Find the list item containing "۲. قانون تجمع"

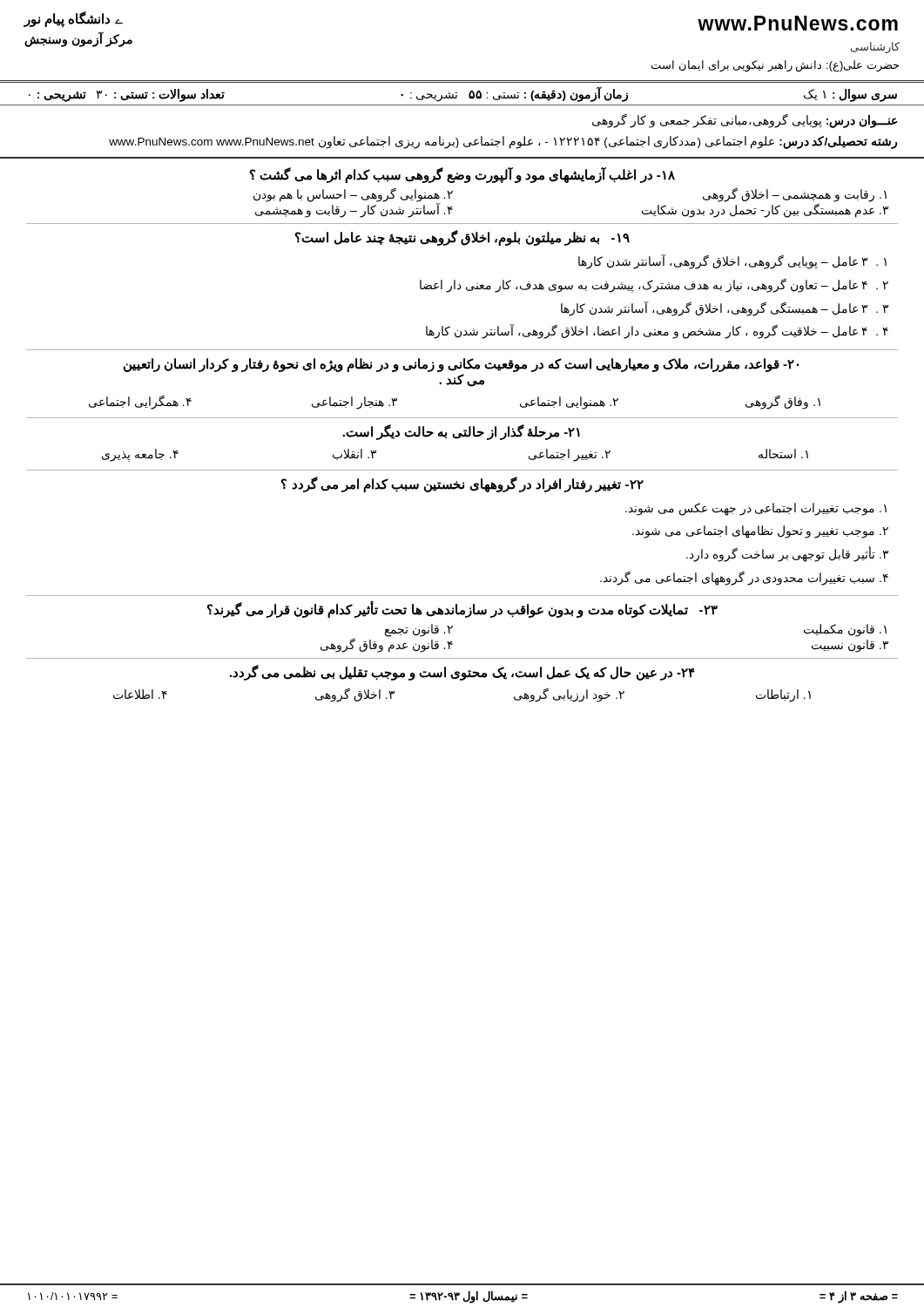coord(419,629)
